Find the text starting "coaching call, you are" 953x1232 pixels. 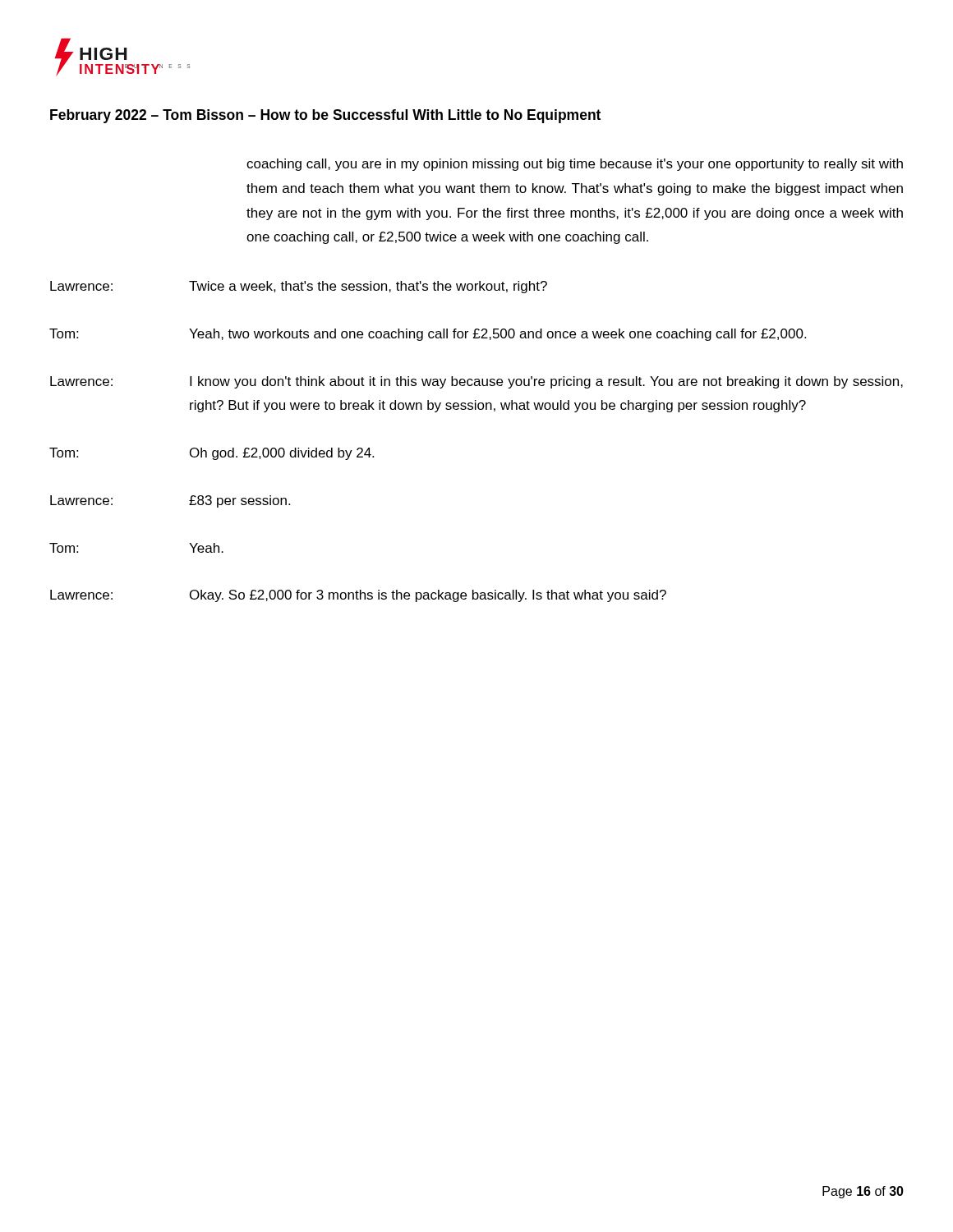tap(575, 201)
